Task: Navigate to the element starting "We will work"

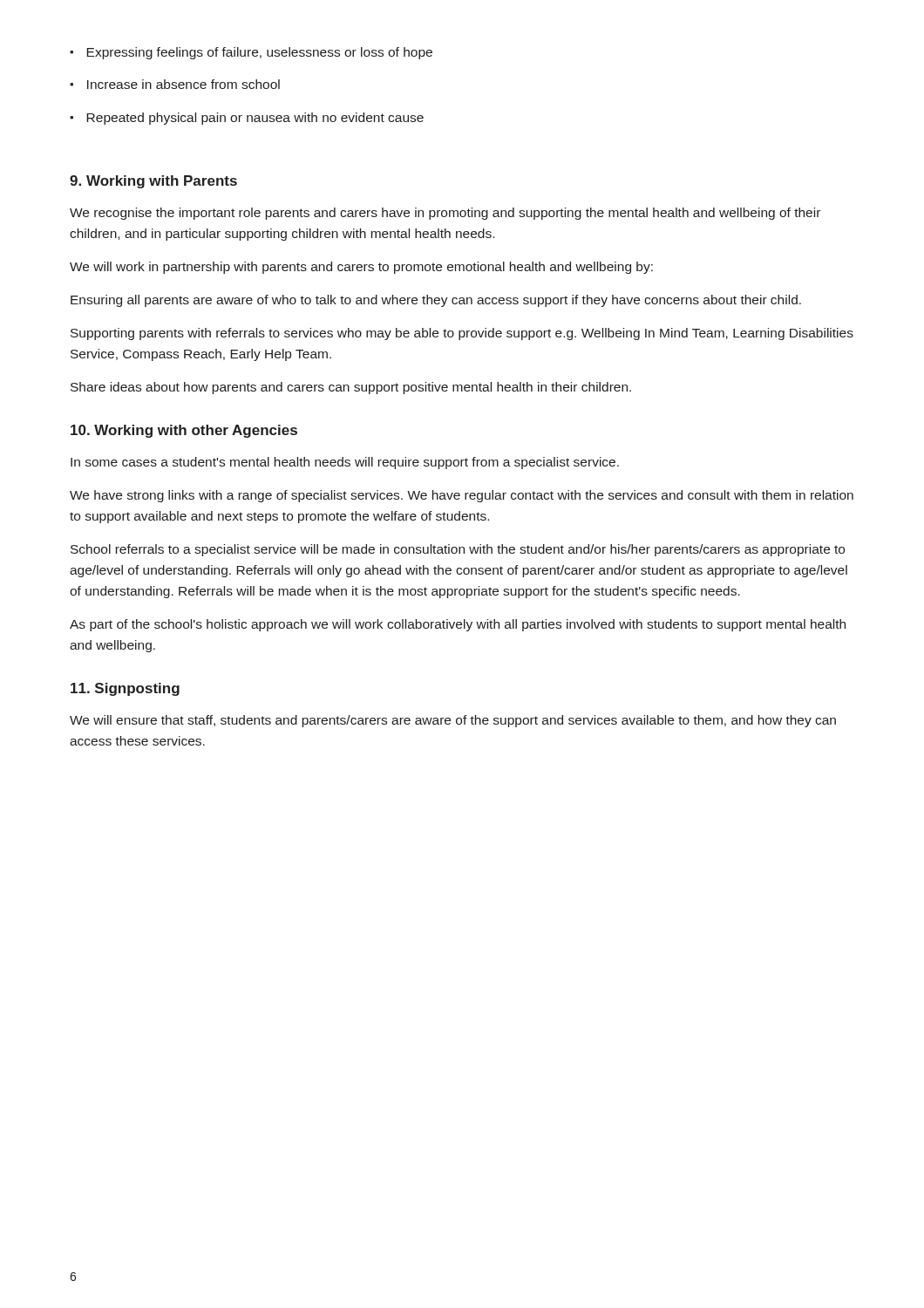Action: tap(362, 266)
